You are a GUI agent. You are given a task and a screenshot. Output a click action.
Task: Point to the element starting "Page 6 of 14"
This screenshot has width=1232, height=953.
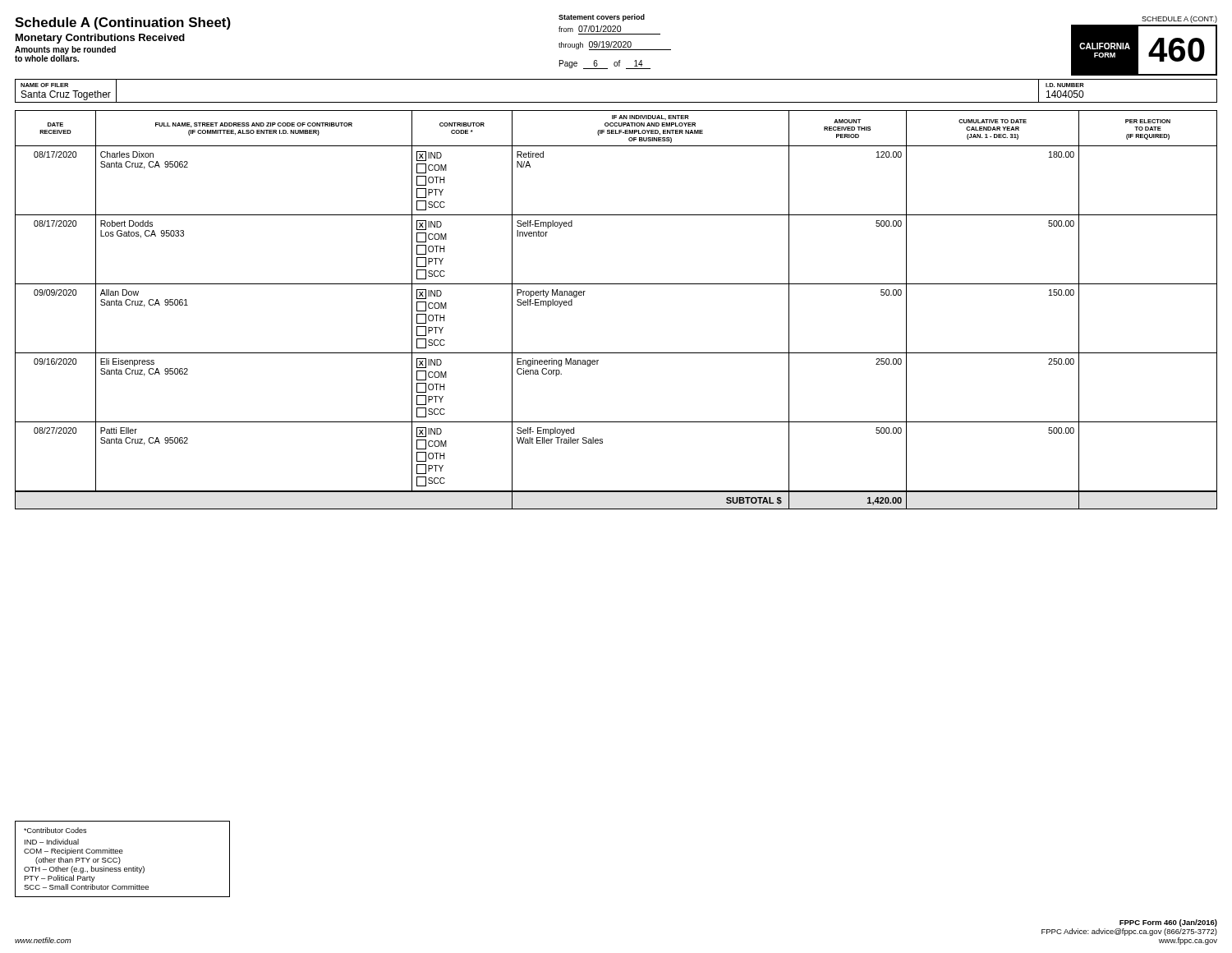pyautogui.click(x=604, y=64)
